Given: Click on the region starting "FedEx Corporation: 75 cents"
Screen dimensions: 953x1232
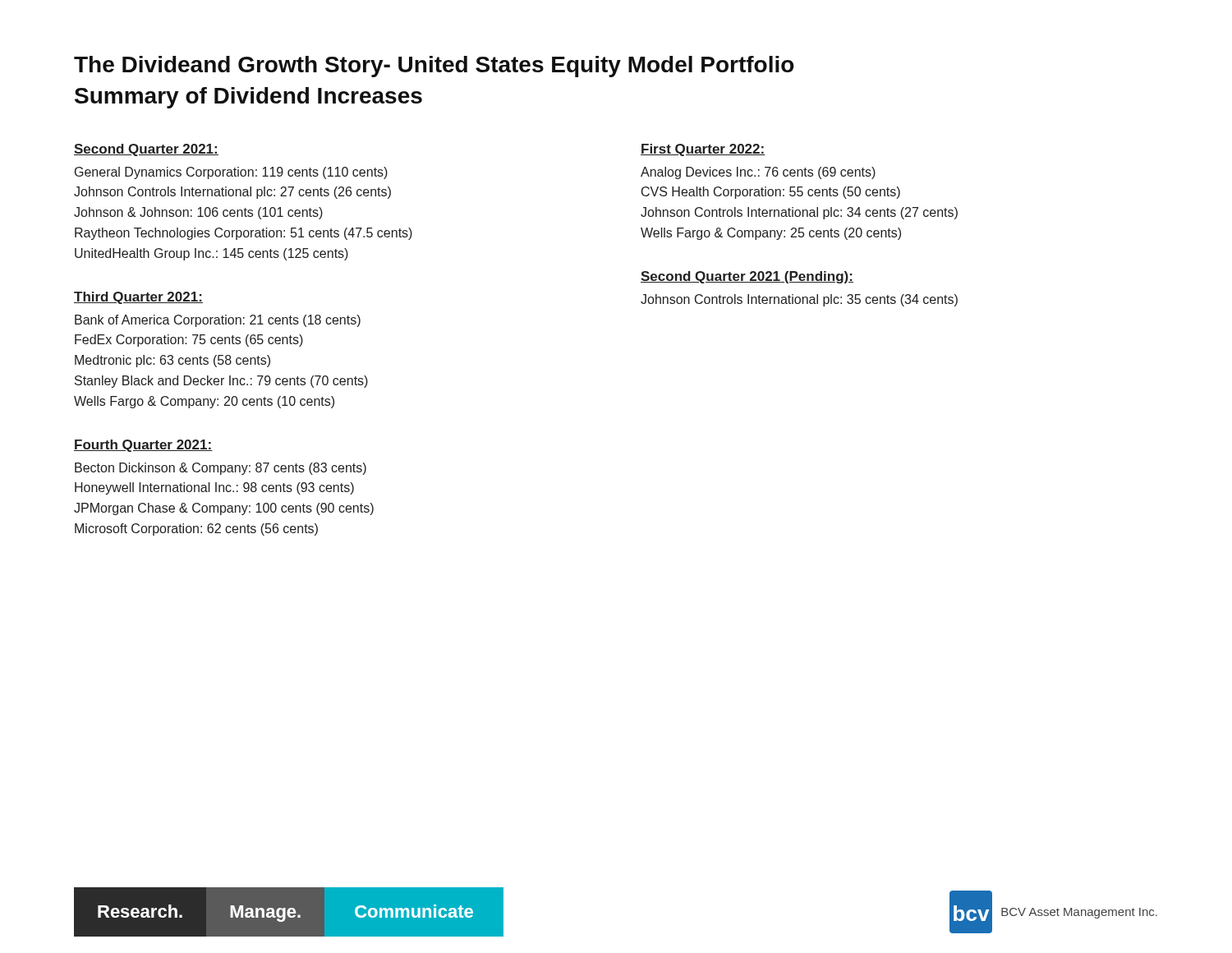Looking at the screenshot, I should (189, 340).
